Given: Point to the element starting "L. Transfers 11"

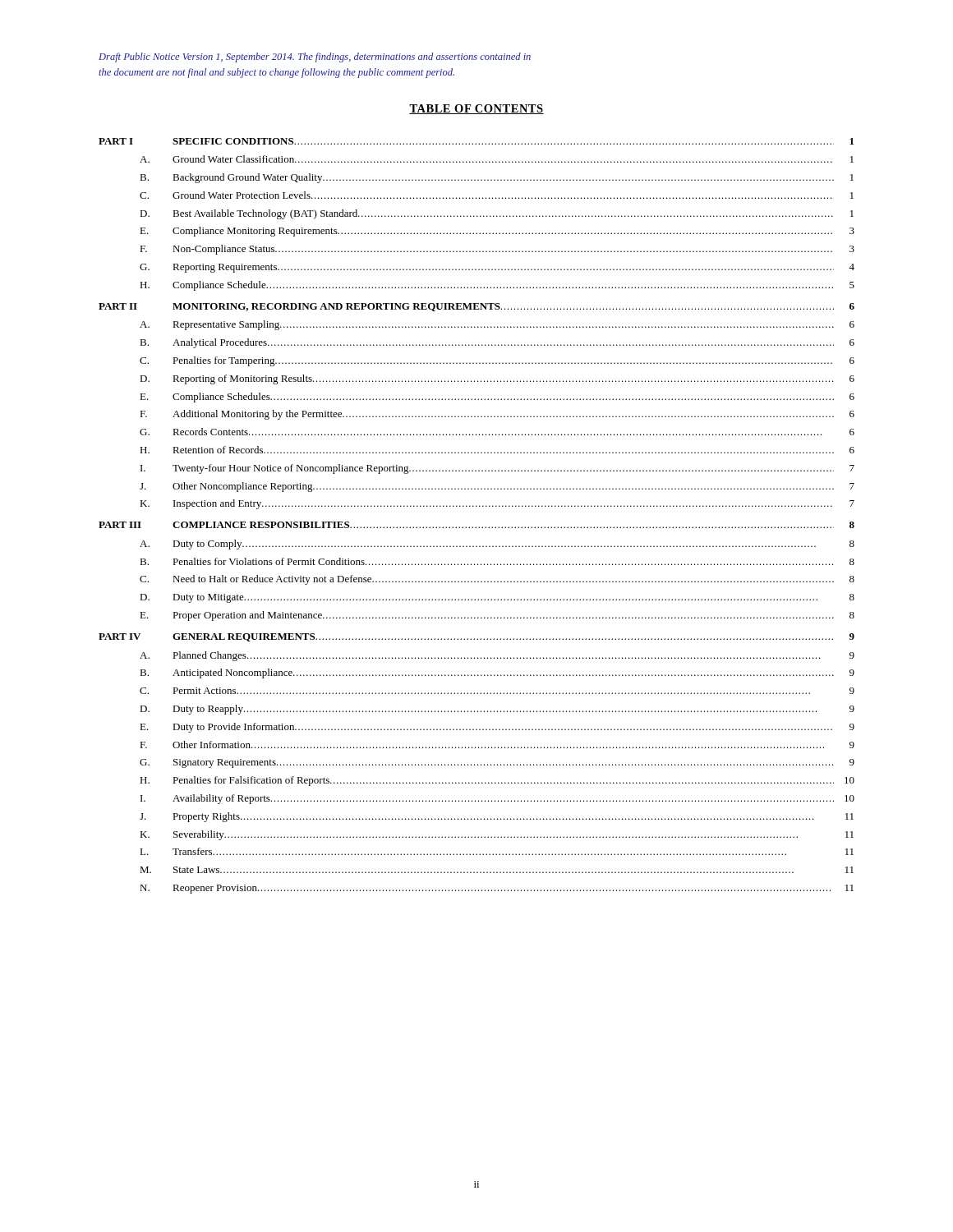Looking at the screenshot, I should (x=476, y=852).
